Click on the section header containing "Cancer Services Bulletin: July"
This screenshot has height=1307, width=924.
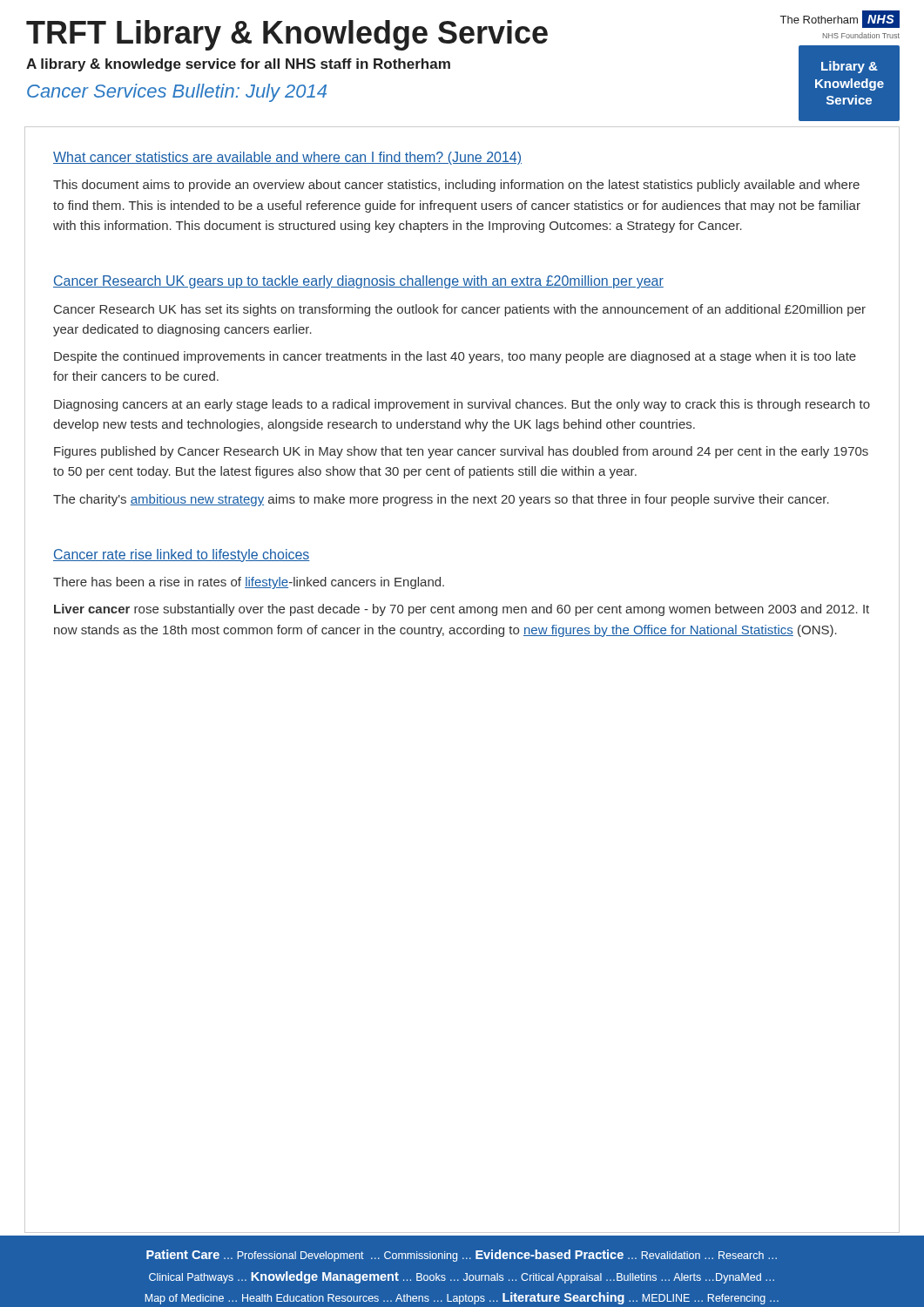(x=177, y=91)
